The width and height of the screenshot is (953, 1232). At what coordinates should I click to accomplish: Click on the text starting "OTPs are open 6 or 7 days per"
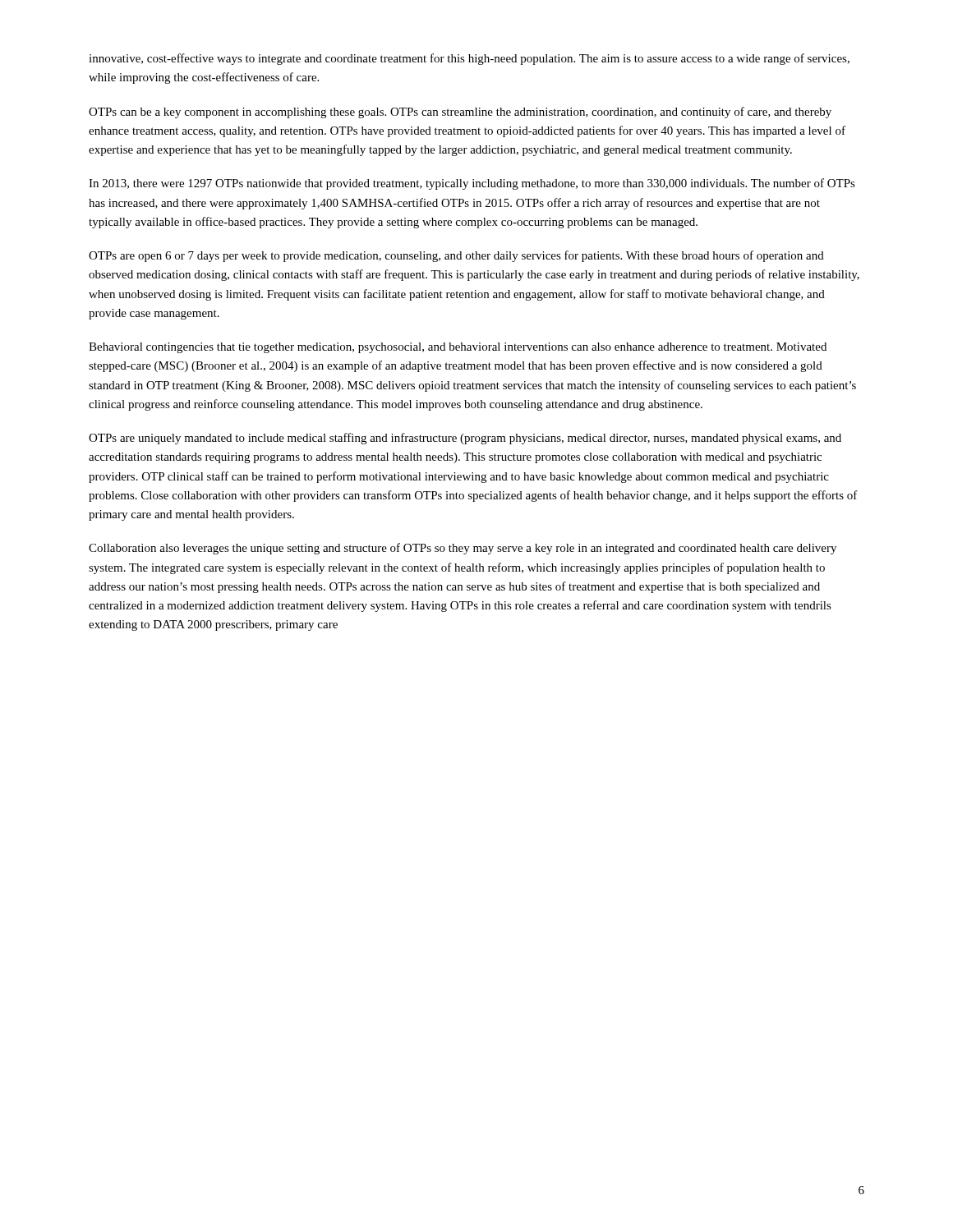474,284
